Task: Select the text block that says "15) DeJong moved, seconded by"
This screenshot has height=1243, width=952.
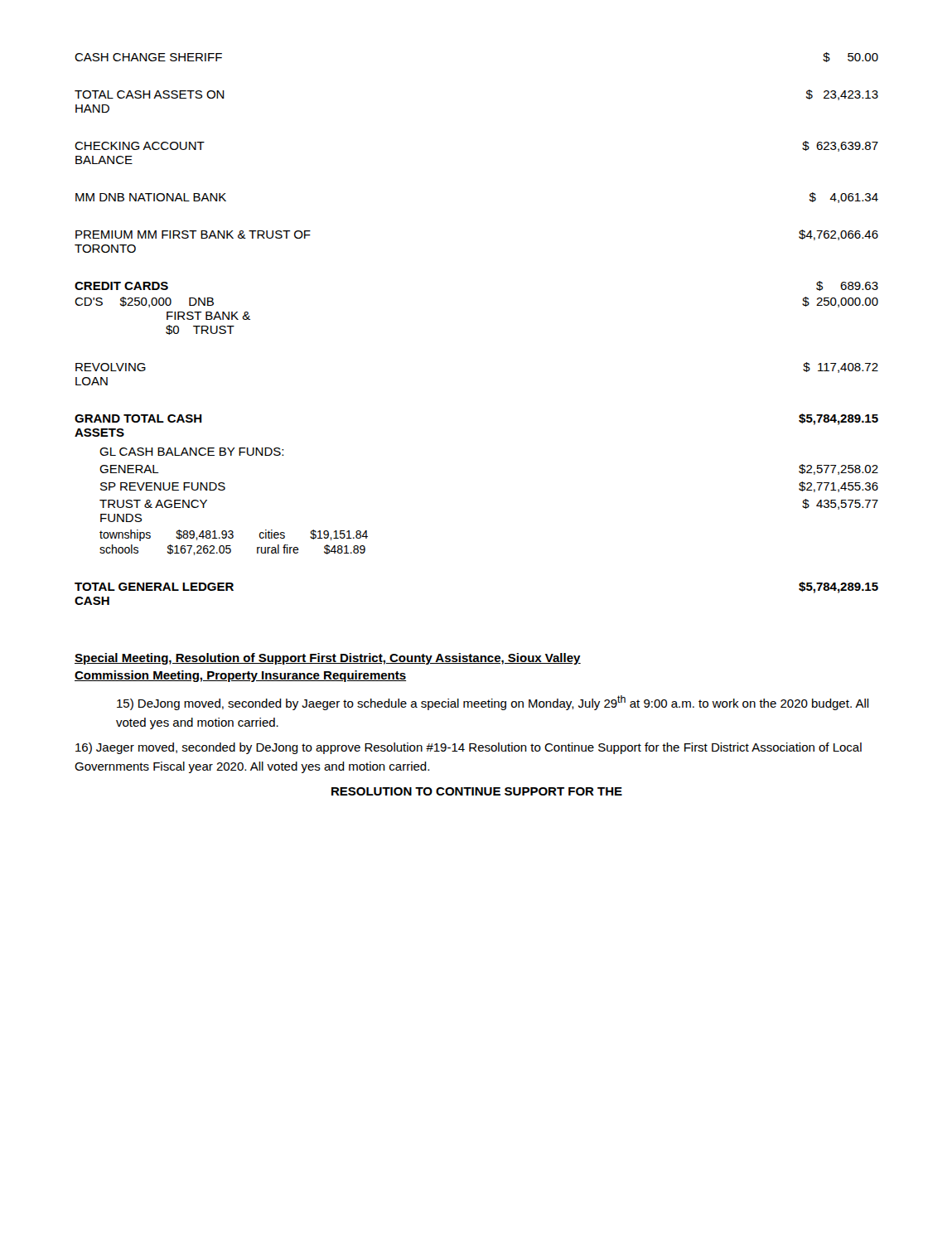Action: point(493,711)
